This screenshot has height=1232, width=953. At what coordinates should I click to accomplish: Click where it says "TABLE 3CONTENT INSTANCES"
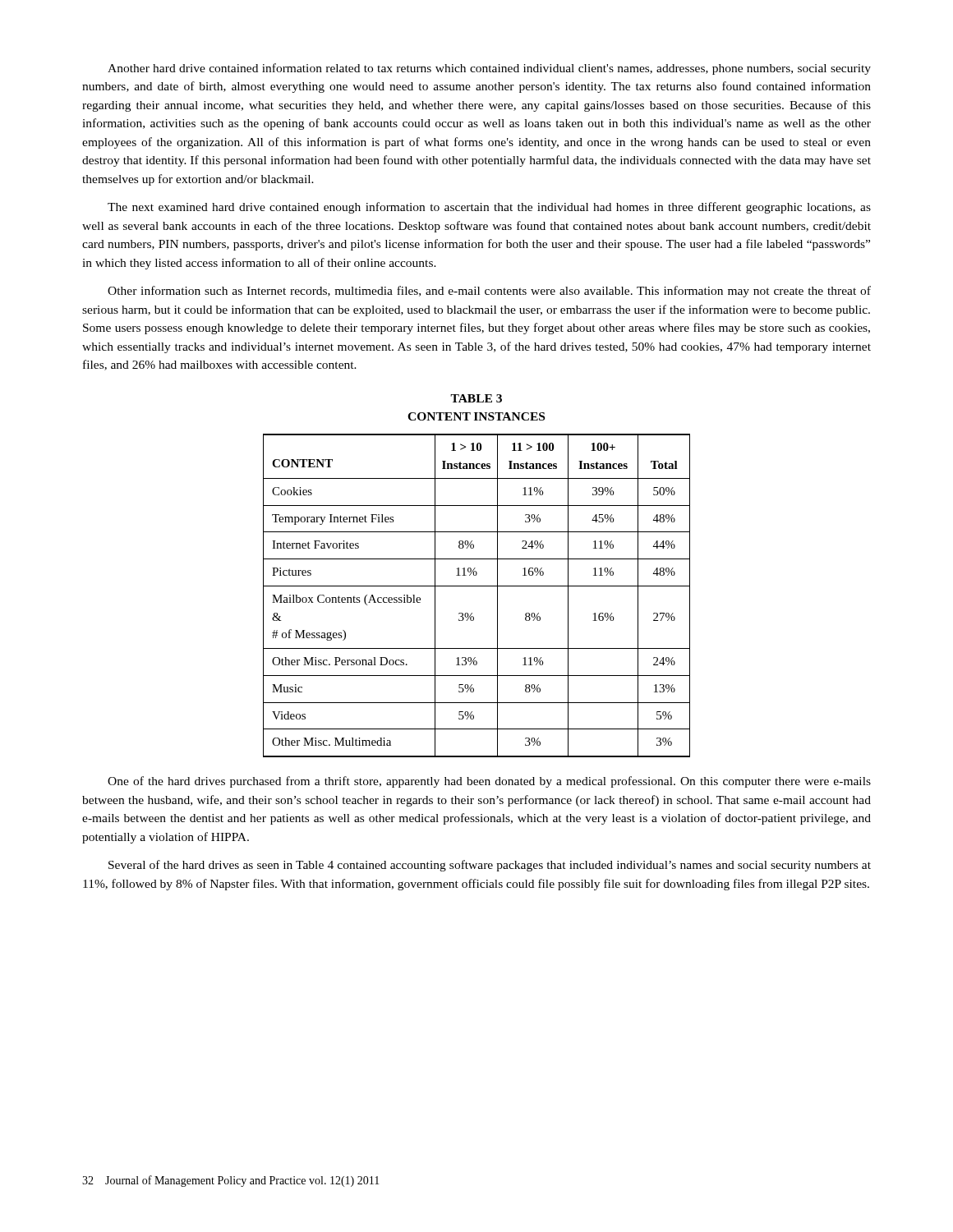click(x=476, y=407)
